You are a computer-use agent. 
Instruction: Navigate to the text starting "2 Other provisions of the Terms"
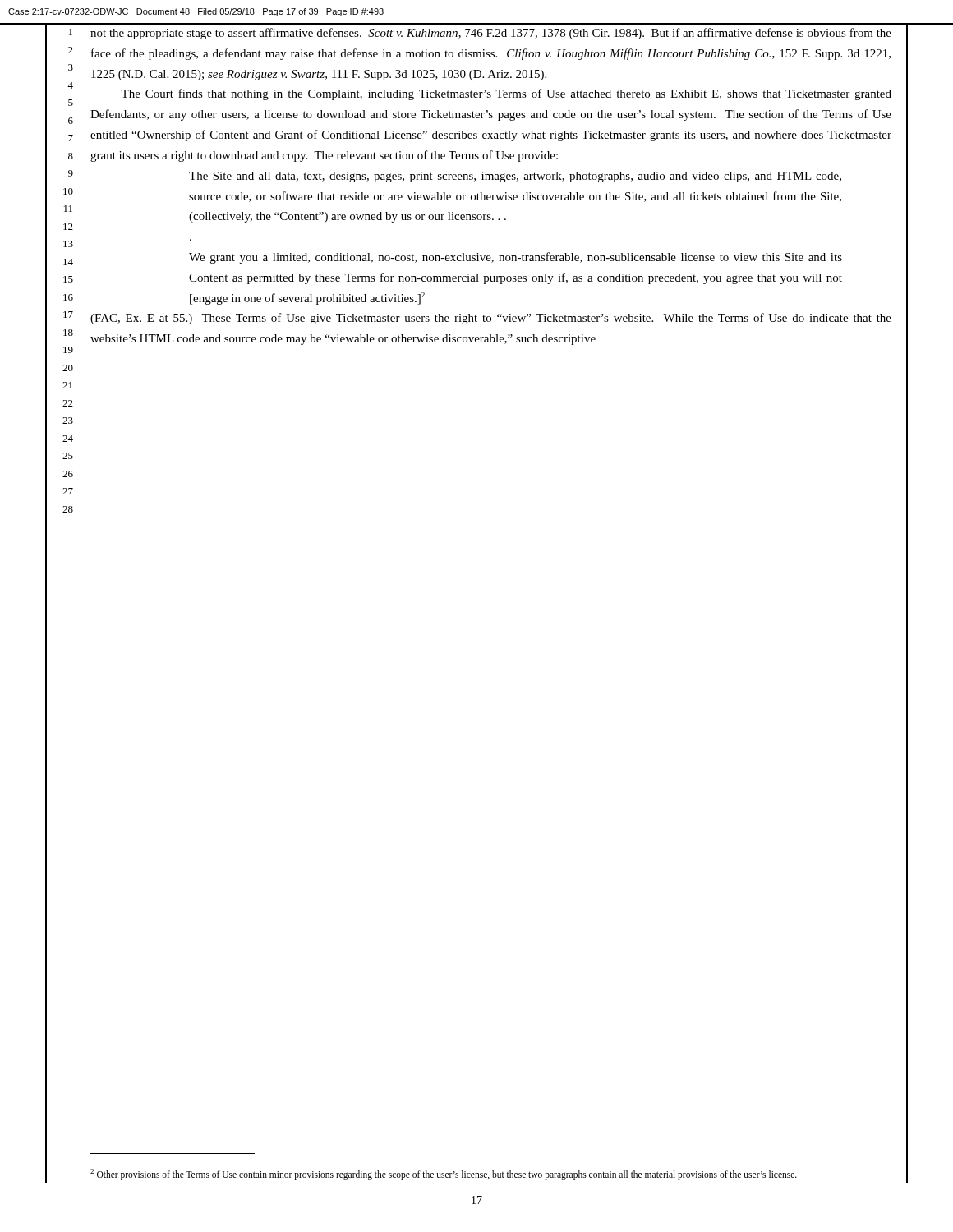coord(491,1174)
